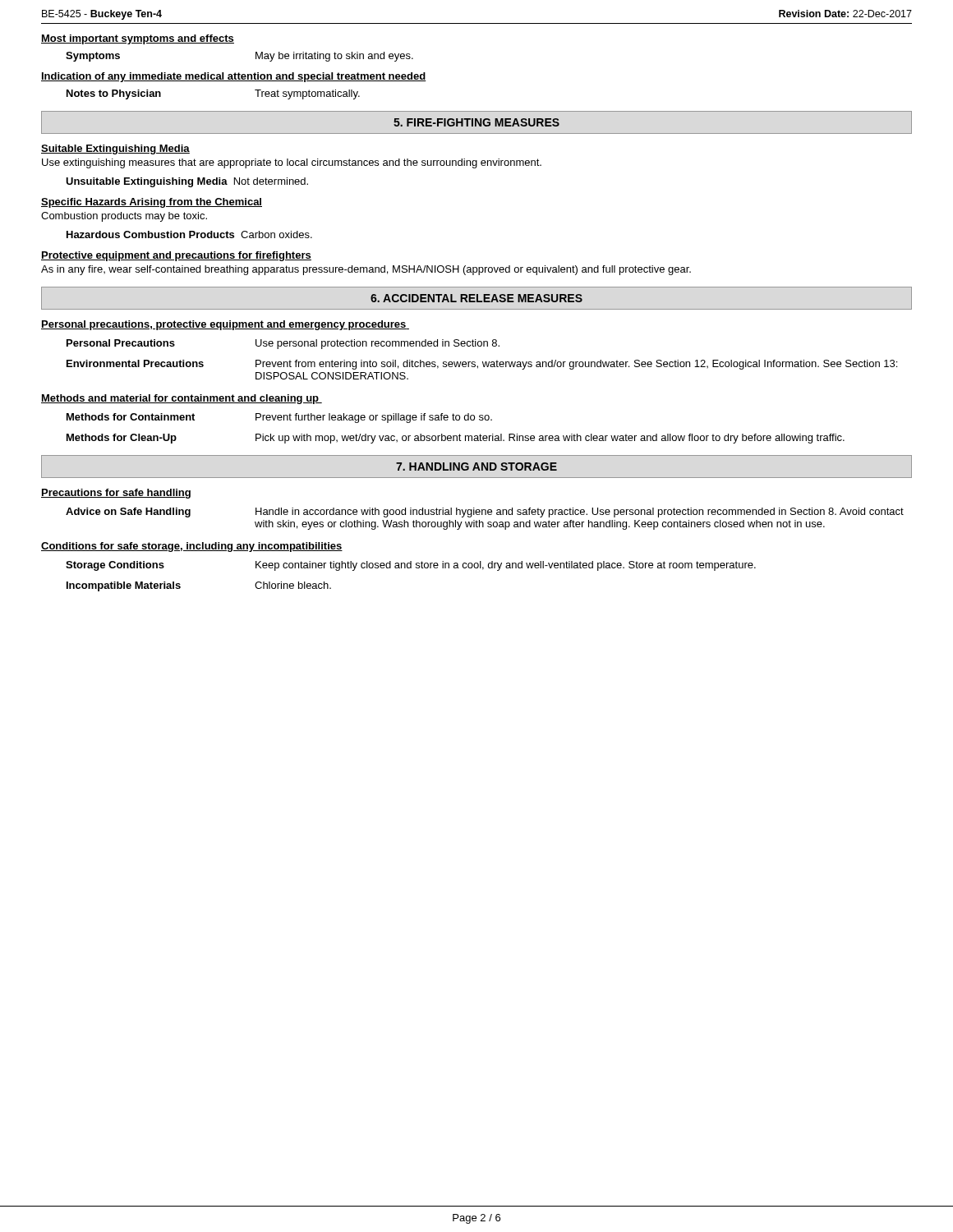The image size is (953, 1232).
Task: Point to the block starting "Protective equipment and precautions for firefighters"
Action: [176, 255]
